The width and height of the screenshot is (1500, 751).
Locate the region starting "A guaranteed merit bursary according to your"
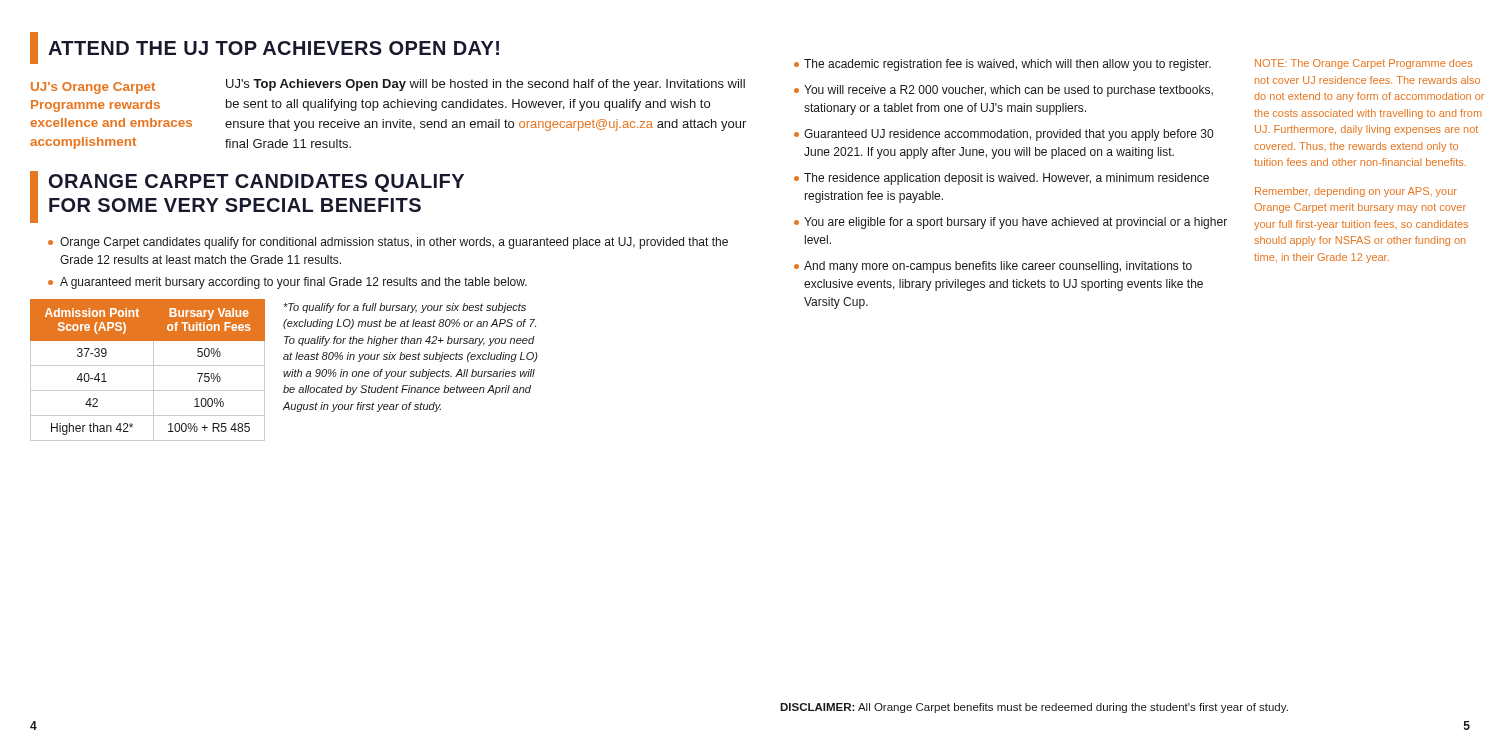click(x=294, y=282)
